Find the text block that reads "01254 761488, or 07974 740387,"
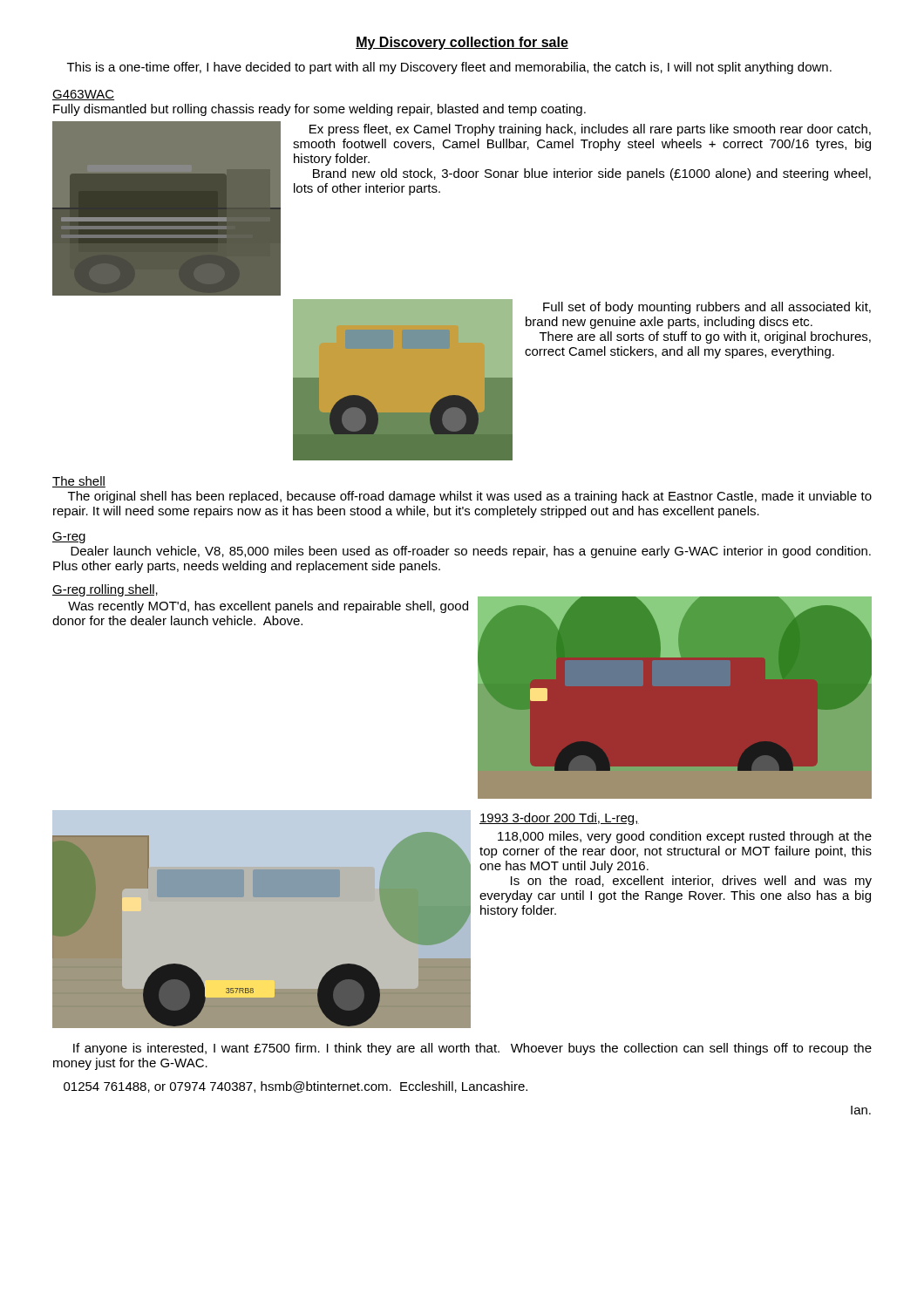 pyautogui.click(x=290, y=1086)
